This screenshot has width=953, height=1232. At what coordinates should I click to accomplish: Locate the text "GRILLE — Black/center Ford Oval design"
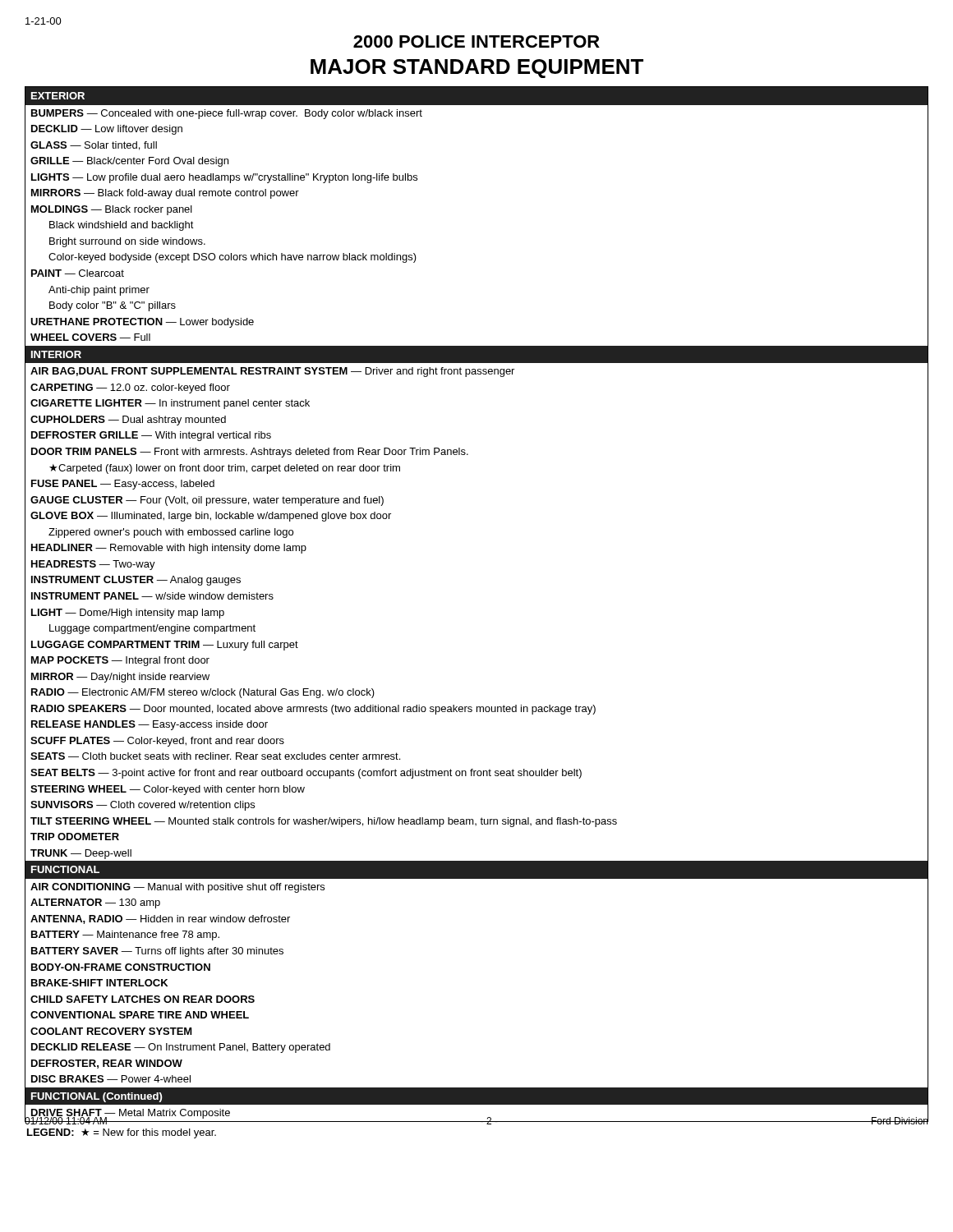pos(134,161)
